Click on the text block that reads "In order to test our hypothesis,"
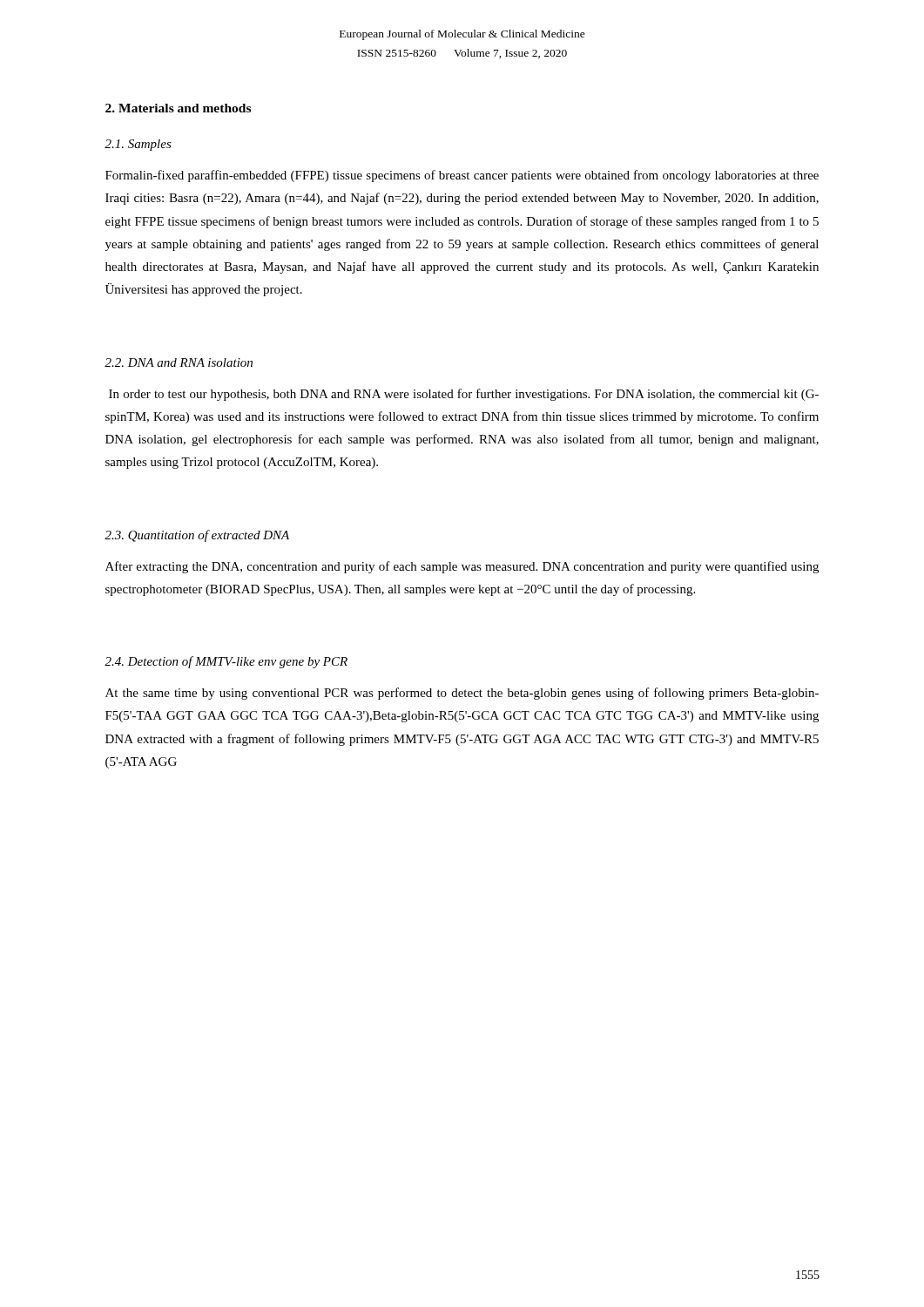924x1307 pixels. [462, 428]
